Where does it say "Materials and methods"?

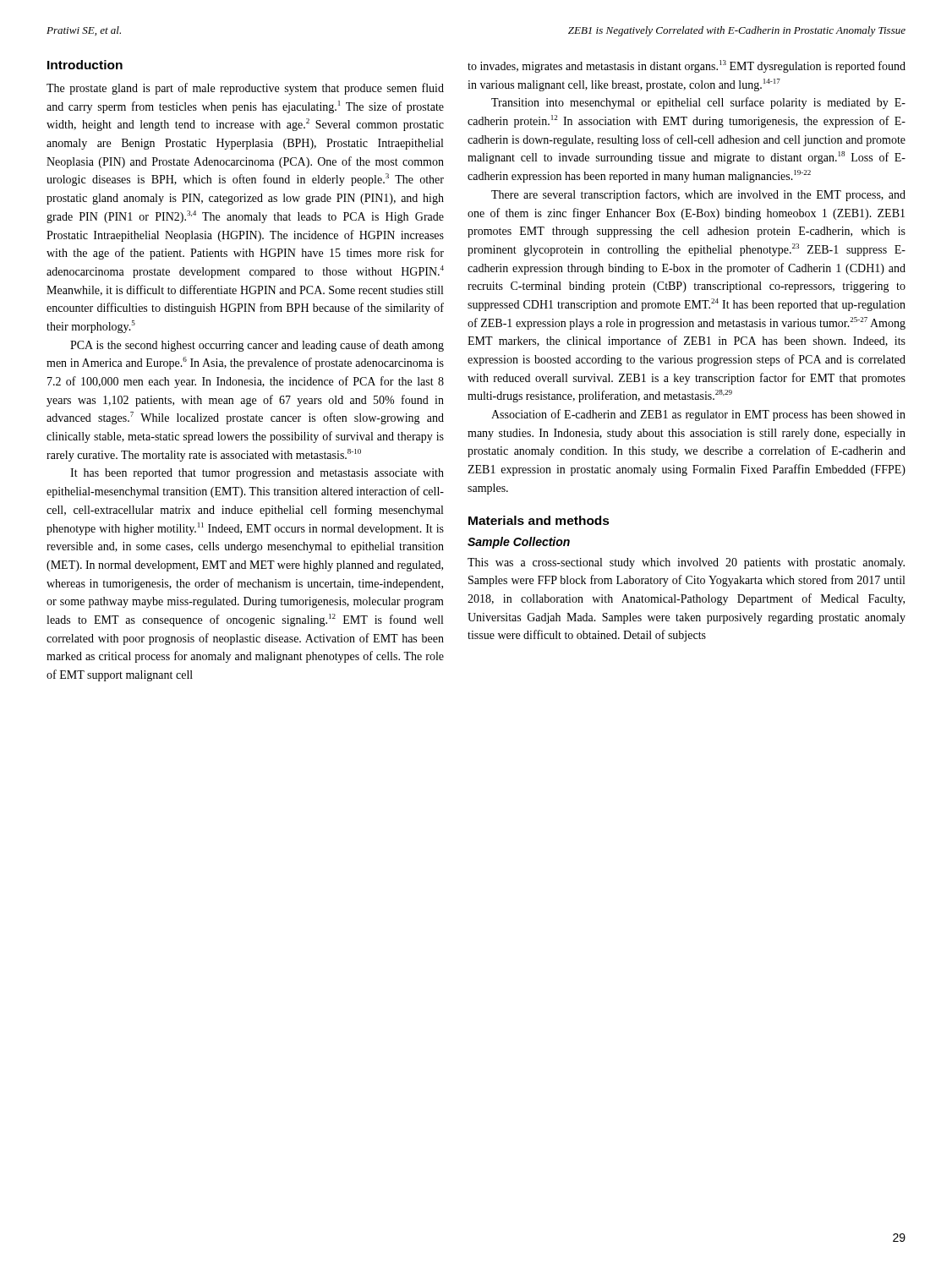pyautogui.click(x=539, y=520)
